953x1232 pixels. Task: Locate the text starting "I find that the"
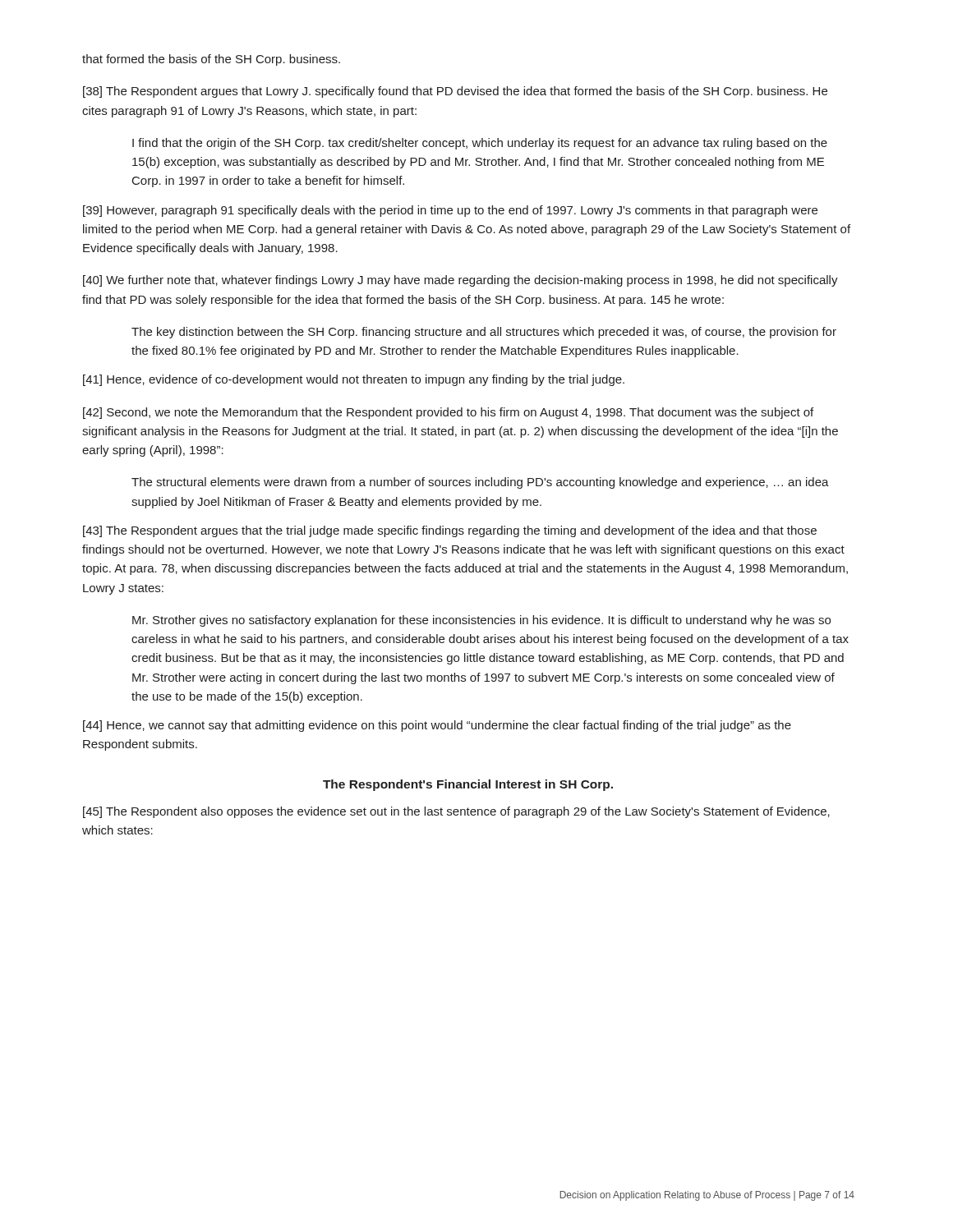(479, 161)
